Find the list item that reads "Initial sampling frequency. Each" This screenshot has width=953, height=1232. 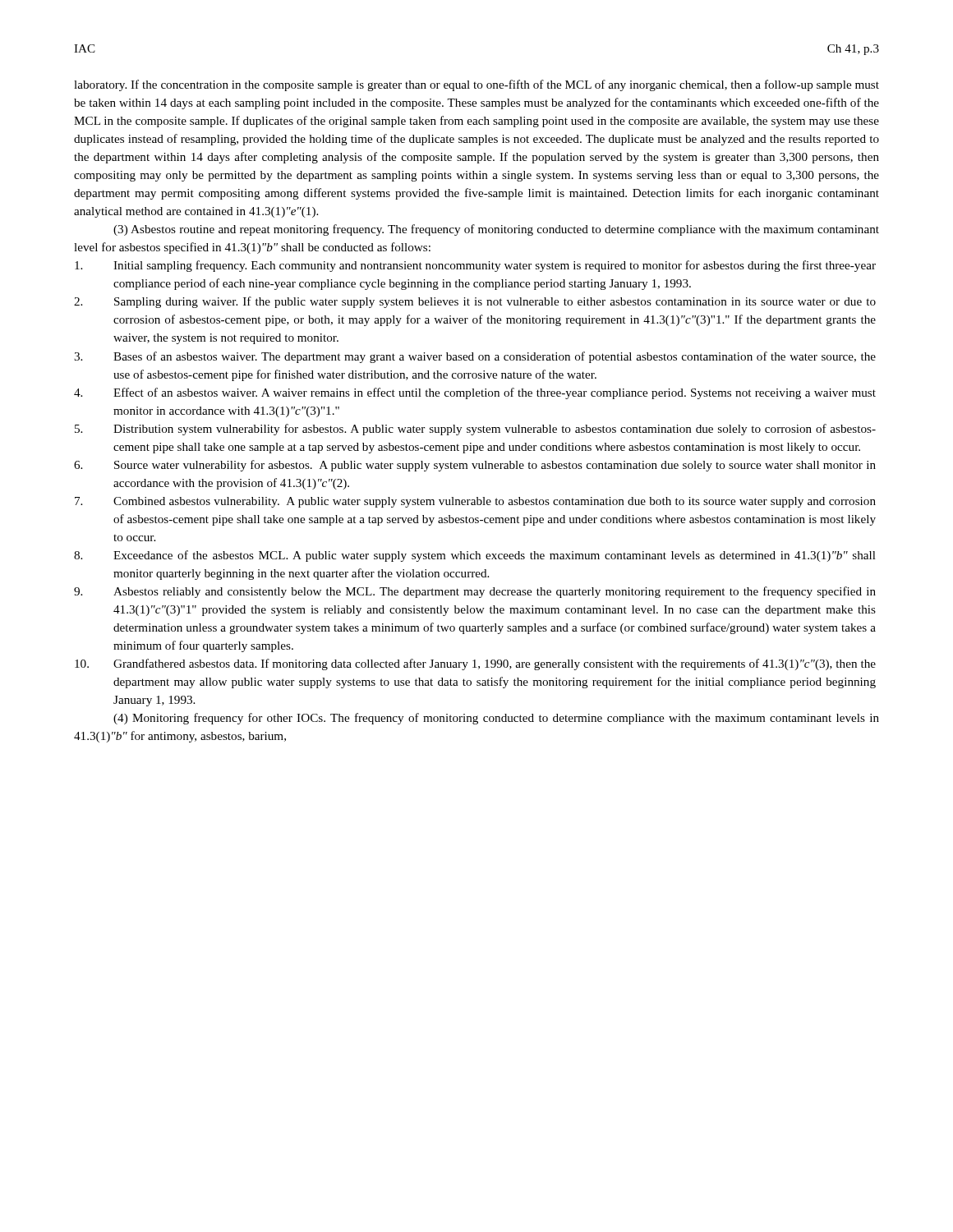coord(476,275)
